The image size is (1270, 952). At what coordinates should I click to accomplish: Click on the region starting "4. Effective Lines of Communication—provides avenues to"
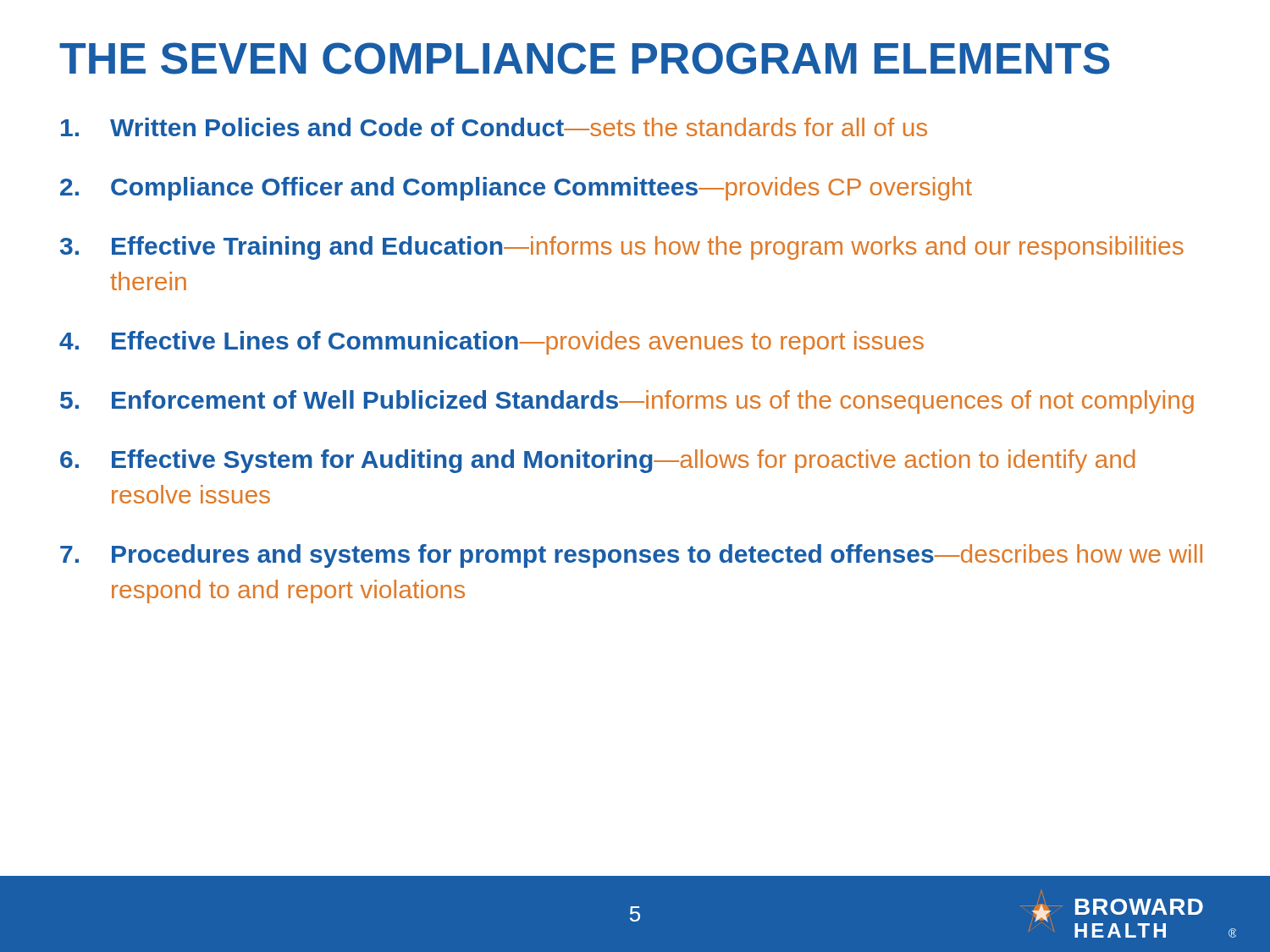tap(492, 341)
